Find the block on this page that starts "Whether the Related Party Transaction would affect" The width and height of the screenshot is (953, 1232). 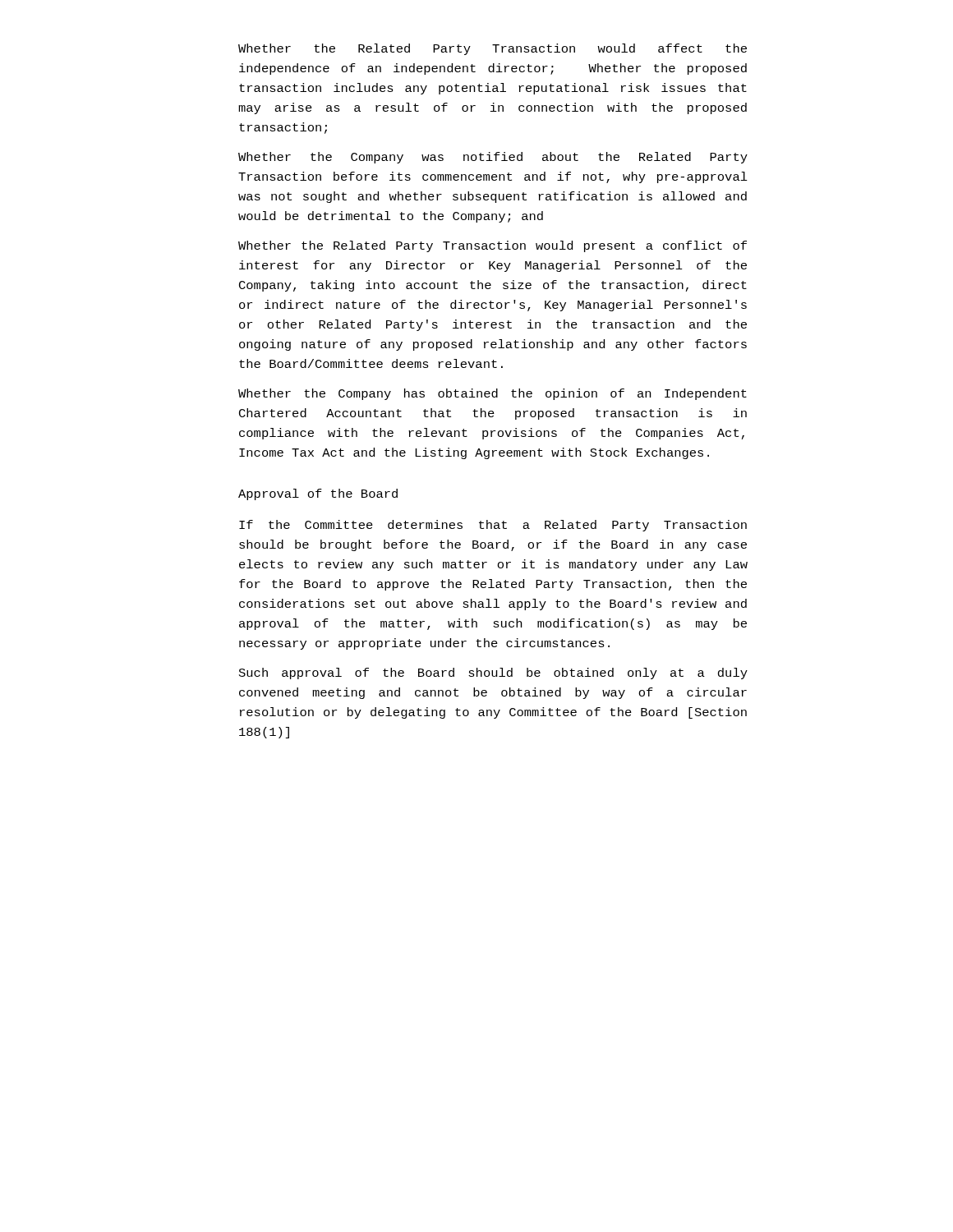click(493, 89)
